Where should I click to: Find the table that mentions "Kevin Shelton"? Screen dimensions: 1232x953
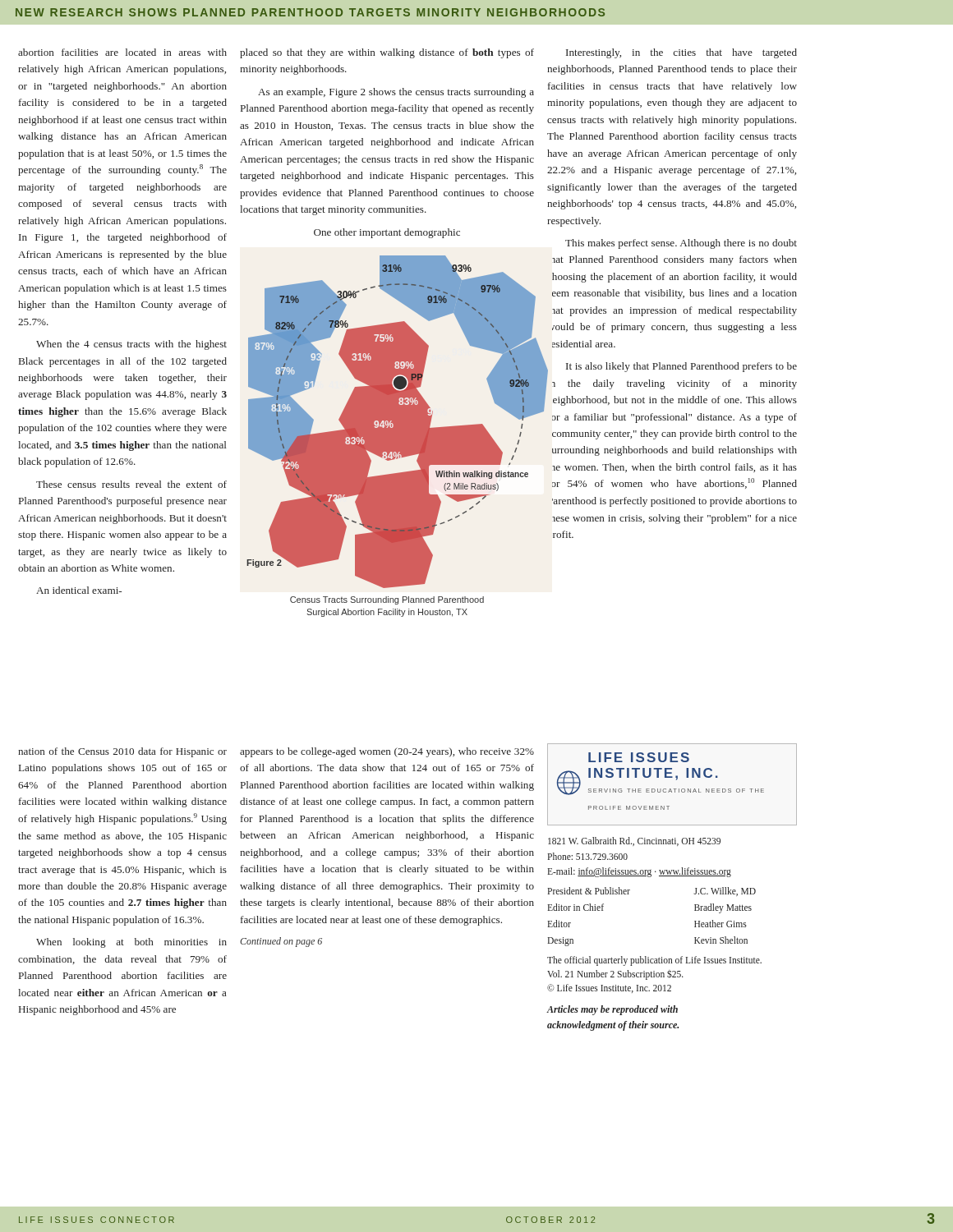[x=672, y=917]
